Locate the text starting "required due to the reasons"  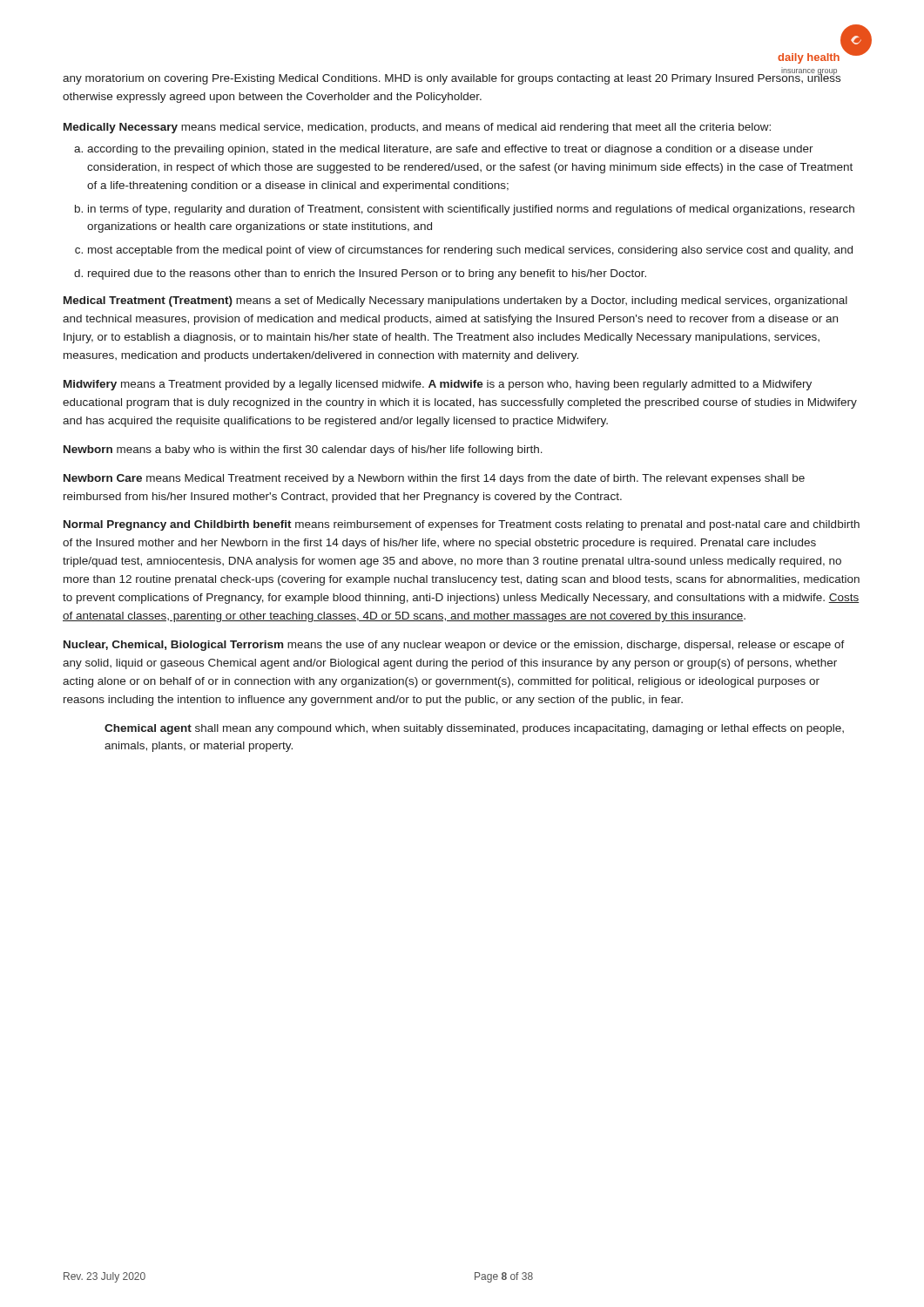[x=367, y=273]
